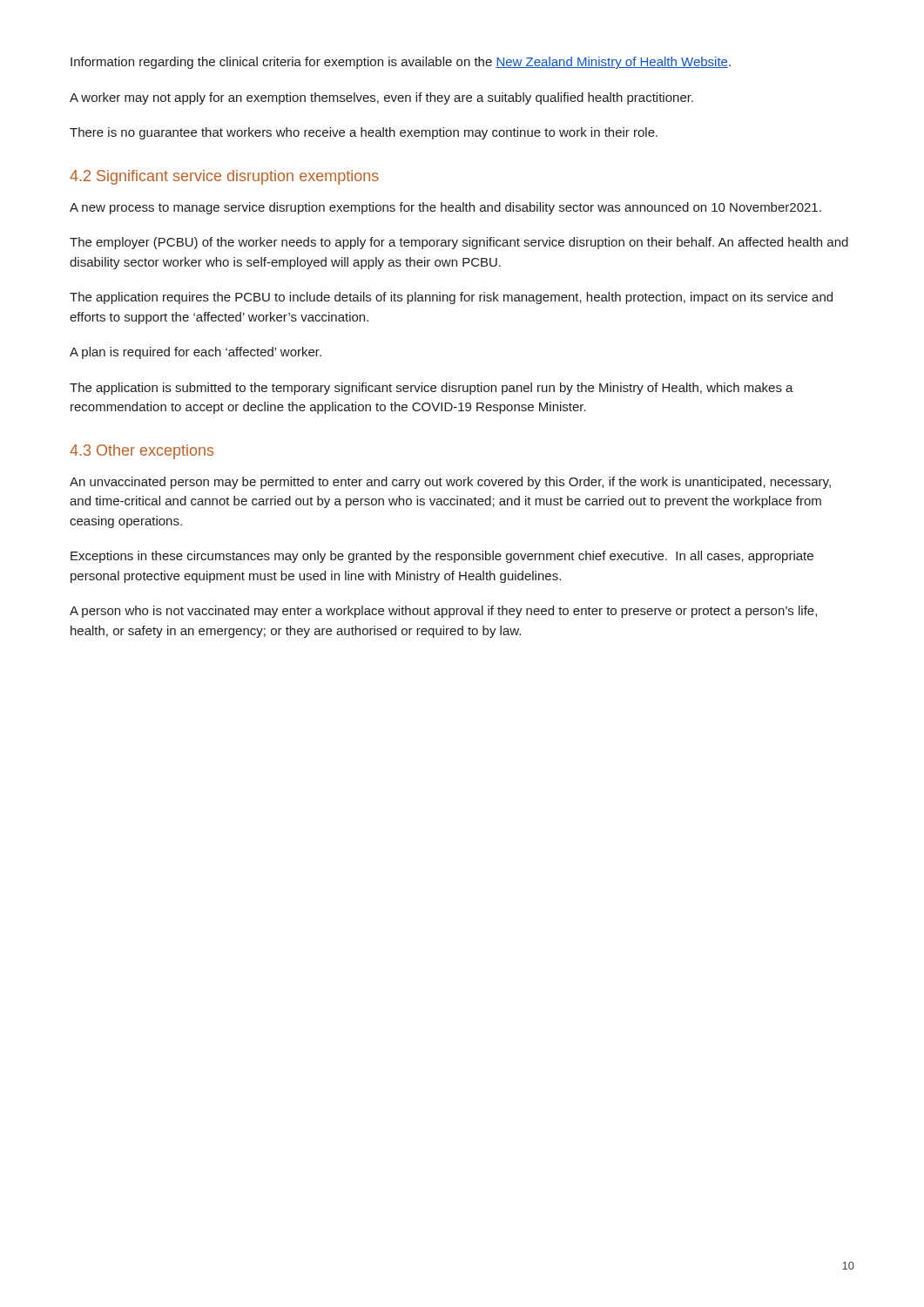Locate the block of text that opens with "A worker may not apply"
This screenshot has height=1307, width=924.
382,97
